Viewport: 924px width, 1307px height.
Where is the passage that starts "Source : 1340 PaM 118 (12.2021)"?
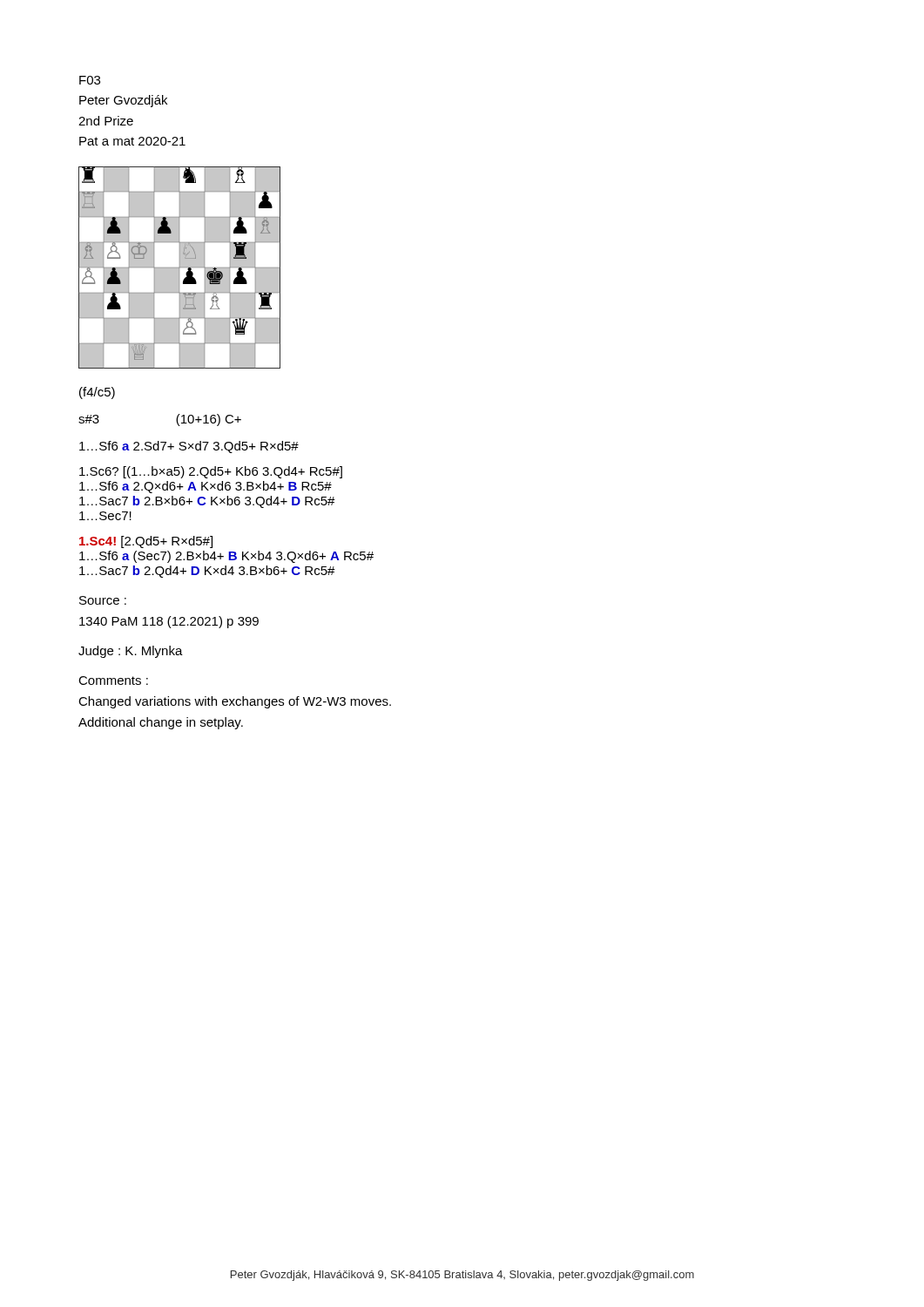(169, 610)
